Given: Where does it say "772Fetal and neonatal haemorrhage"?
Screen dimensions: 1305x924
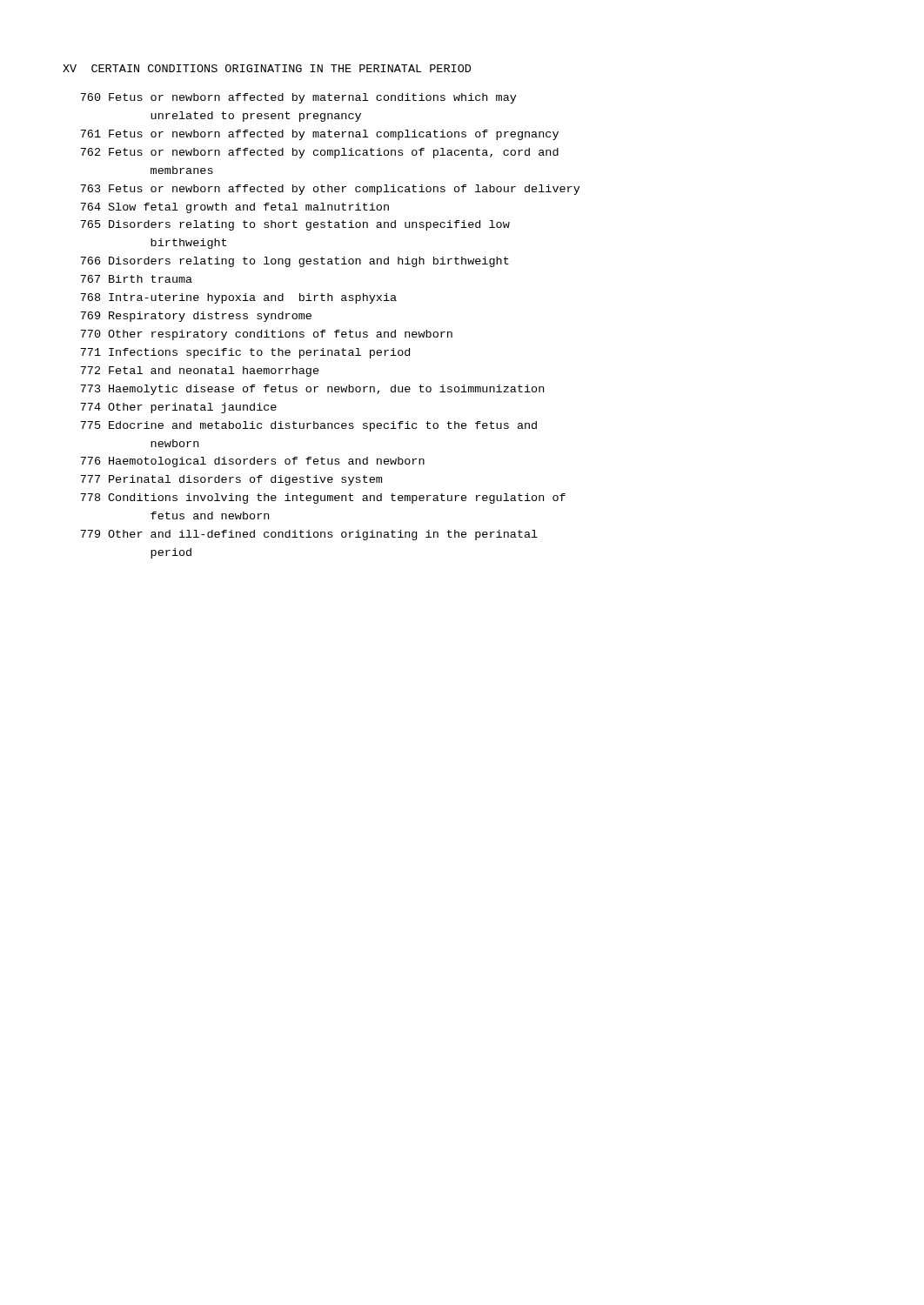Looking at the screenshot, I should (191, 372).
